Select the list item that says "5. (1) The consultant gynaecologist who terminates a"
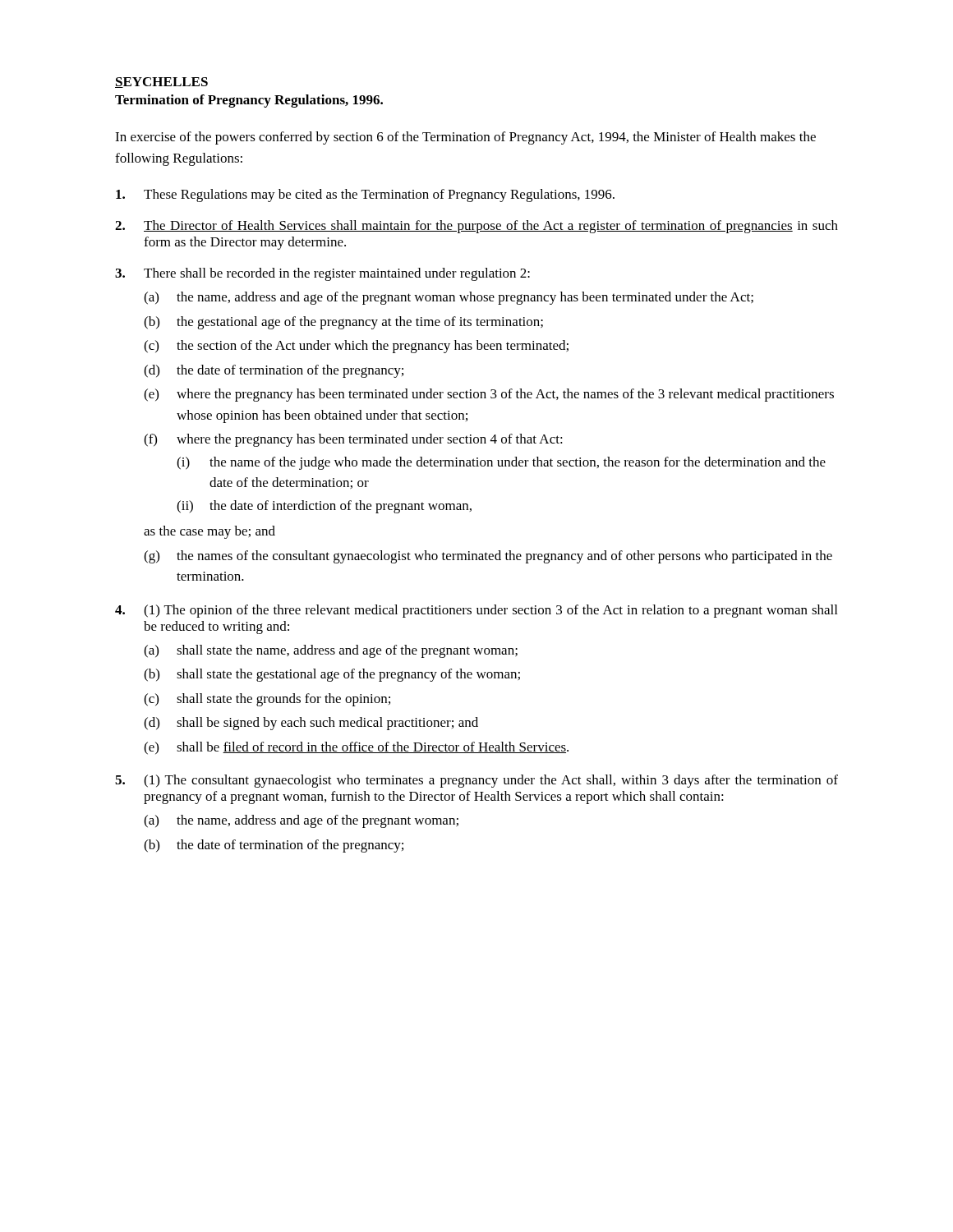Viewport: 953px width, 1232px height. point(476,781)
